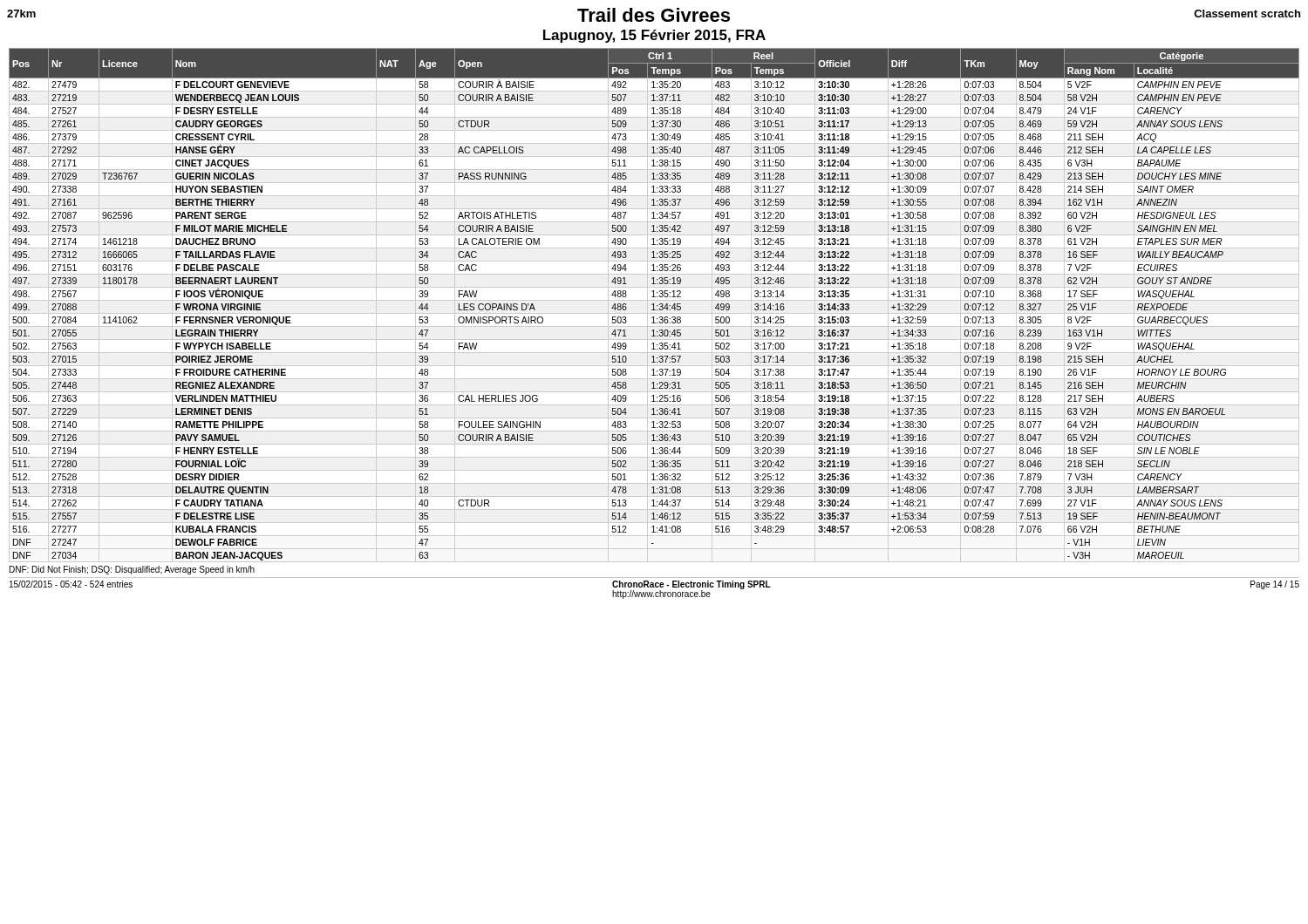This screenshot has height=924, width=1308.
Task: Click on the table containing "PASS RUNNING"
Action: click(654, 305)
